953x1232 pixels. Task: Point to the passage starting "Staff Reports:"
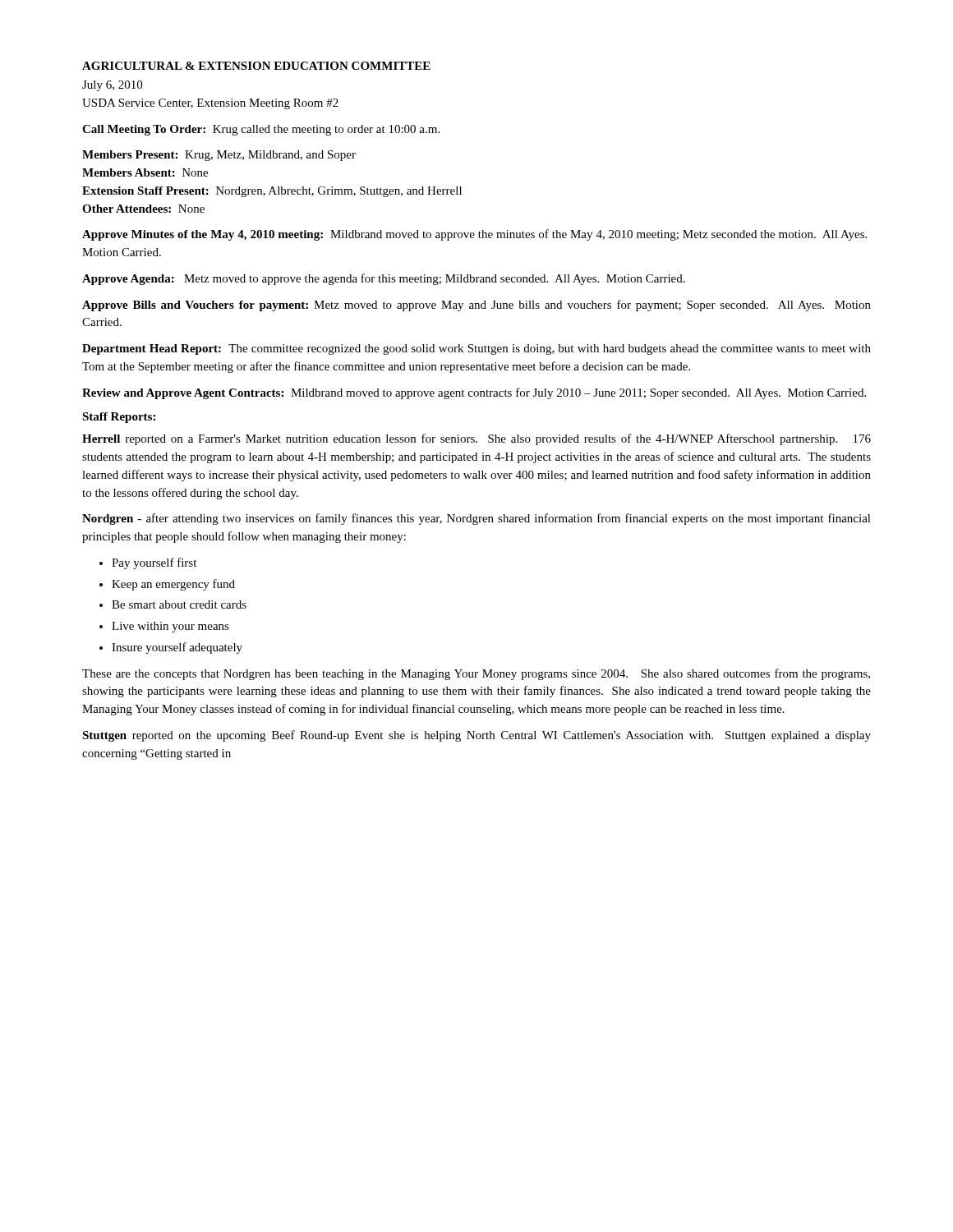119,417
